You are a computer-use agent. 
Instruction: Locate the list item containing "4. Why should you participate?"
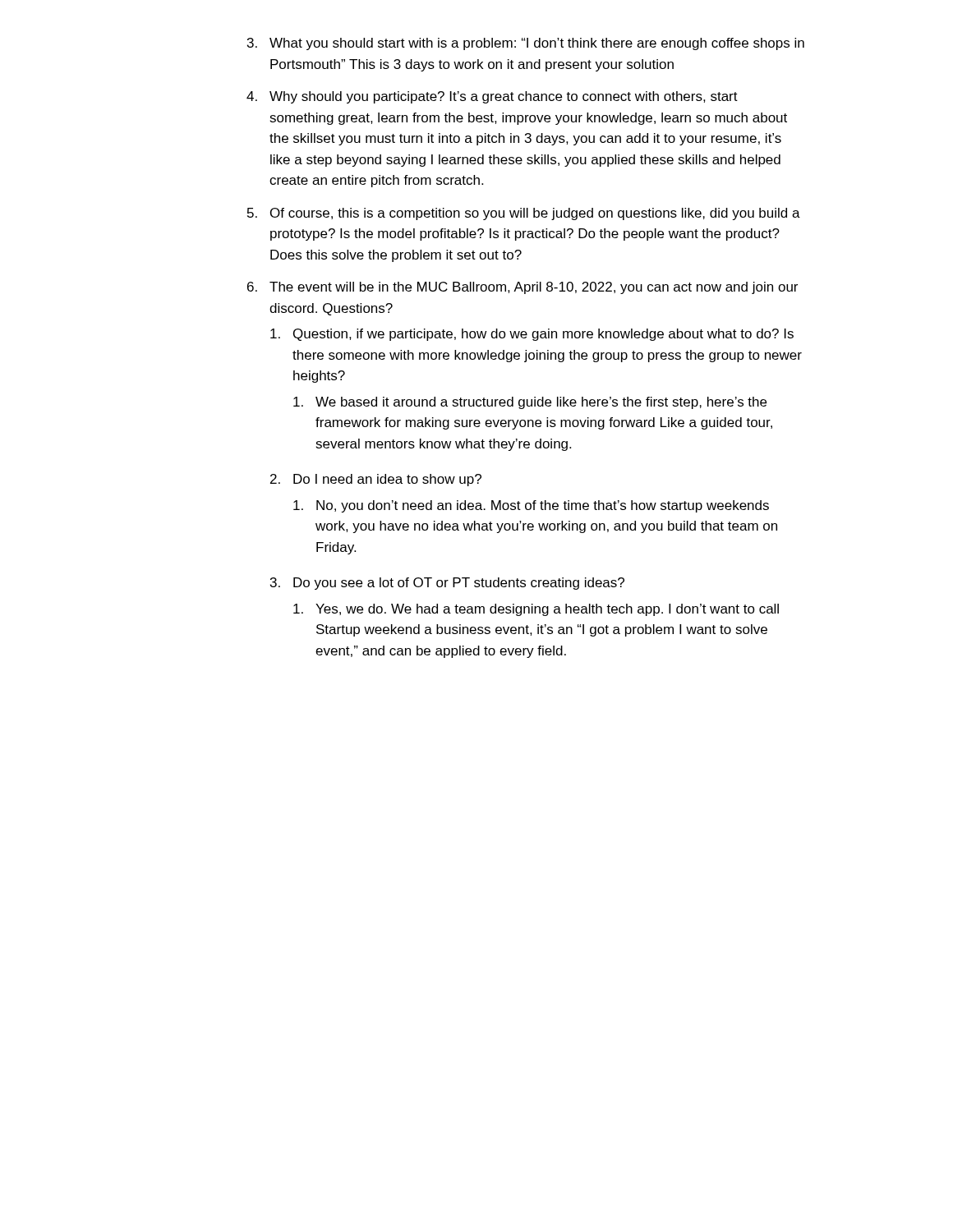tap(526, 139)
